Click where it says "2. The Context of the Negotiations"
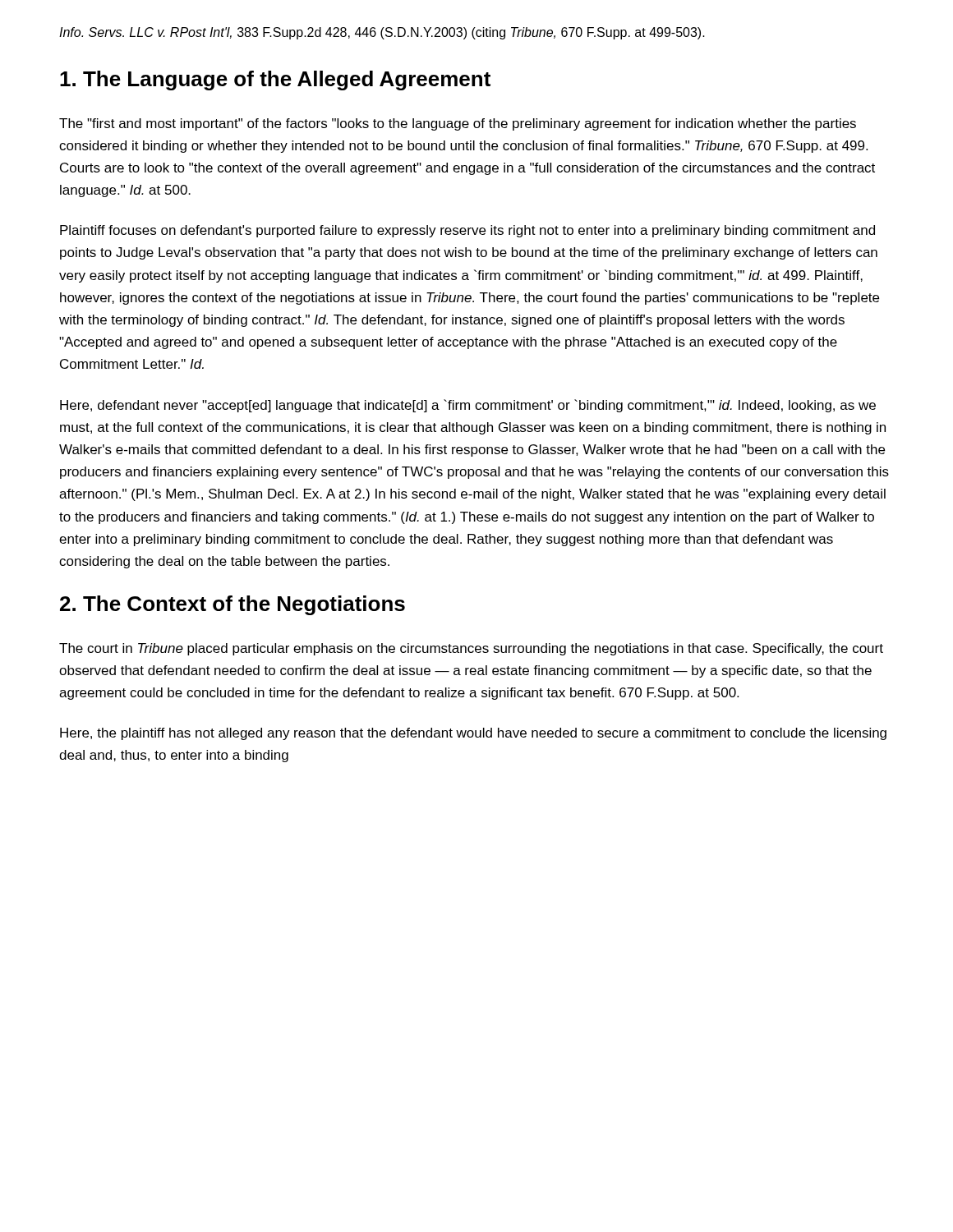The image size is (953, 1232). pyautogui.click(x=232, y=604)
